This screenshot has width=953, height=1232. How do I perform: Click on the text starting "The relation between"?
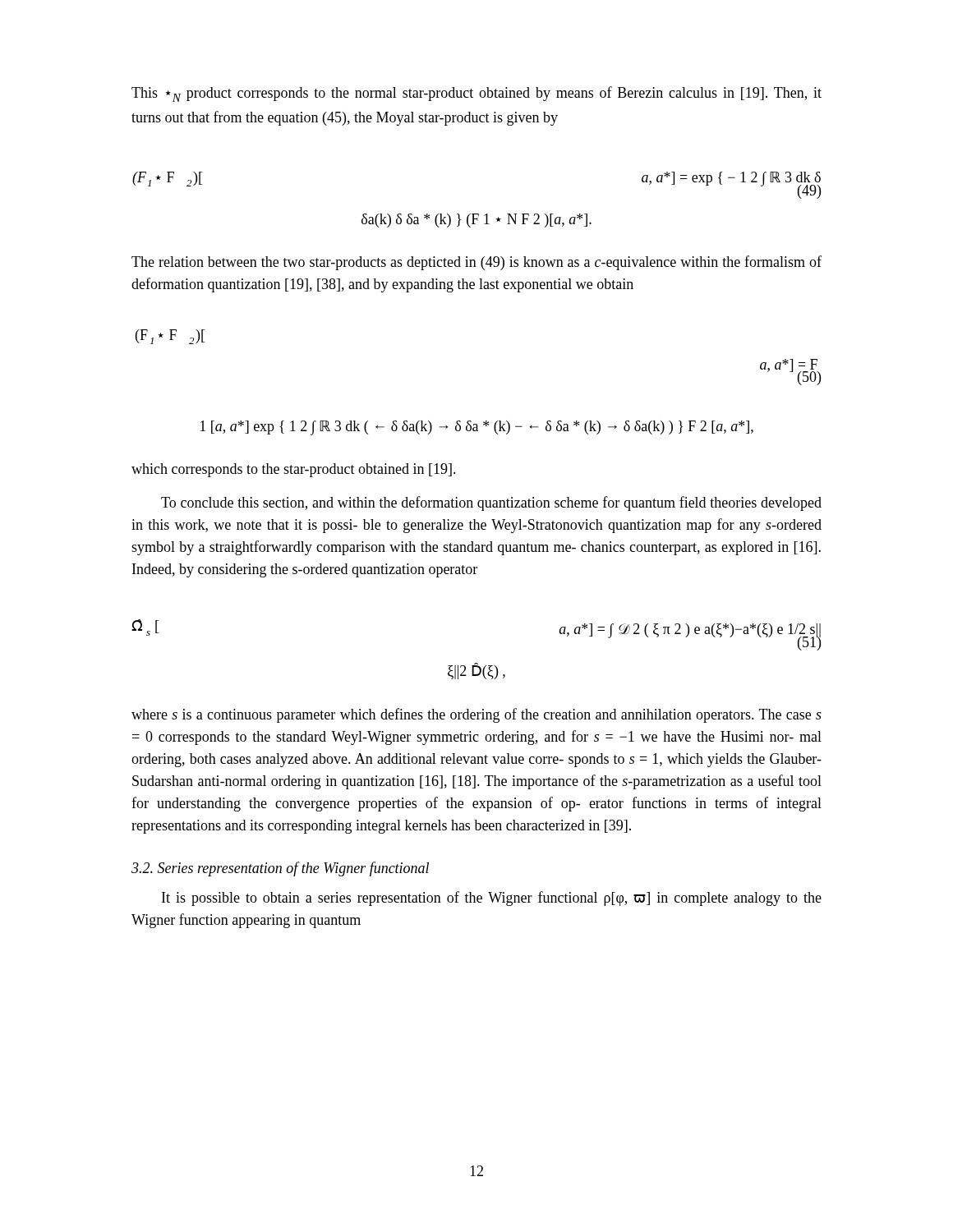(476, 273)
